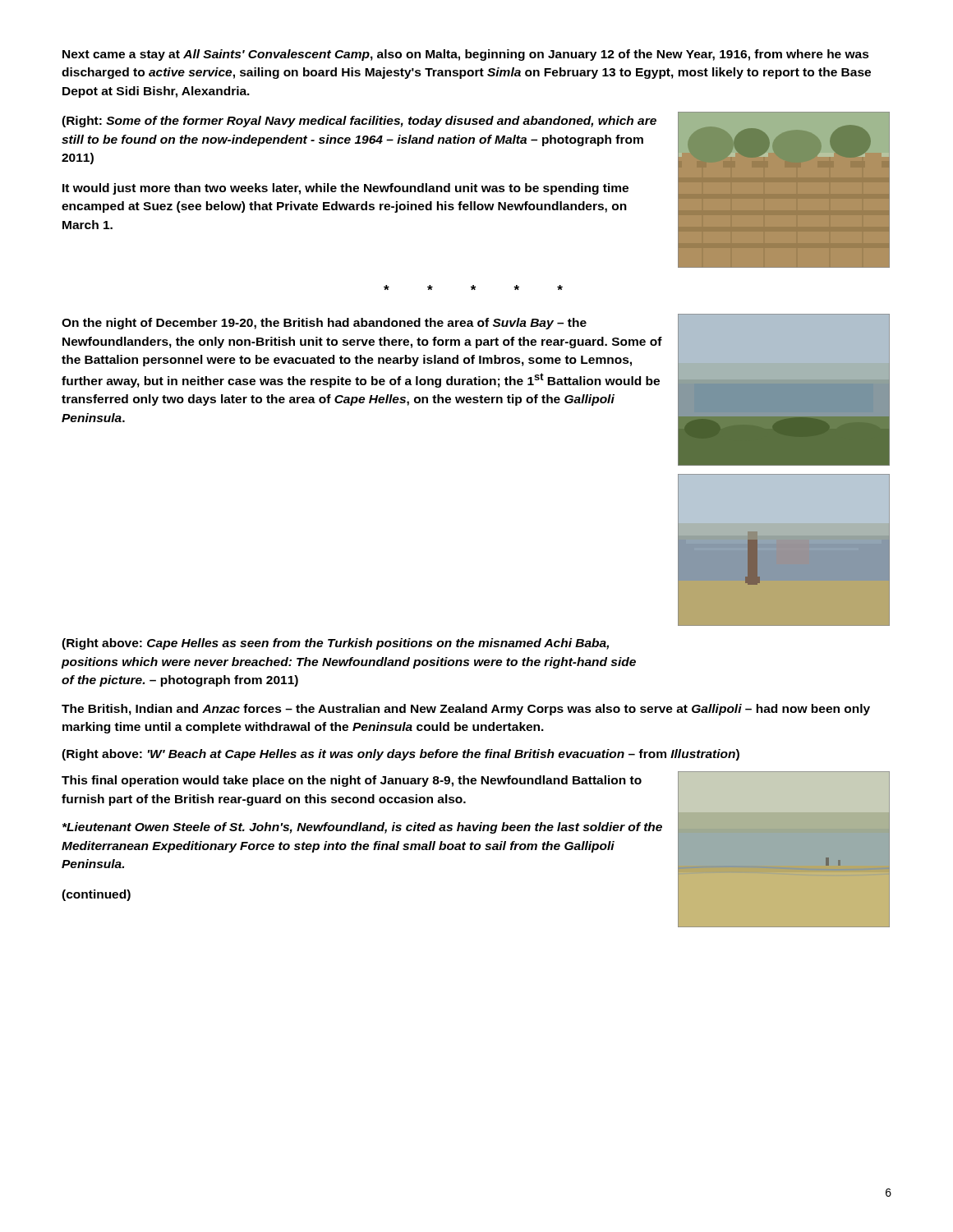The width and height of the screenshot is (953, 1232).
Task: Click on the text block starting "(Right above: 'W' Beach at Cape"
Action: point(476,754)
